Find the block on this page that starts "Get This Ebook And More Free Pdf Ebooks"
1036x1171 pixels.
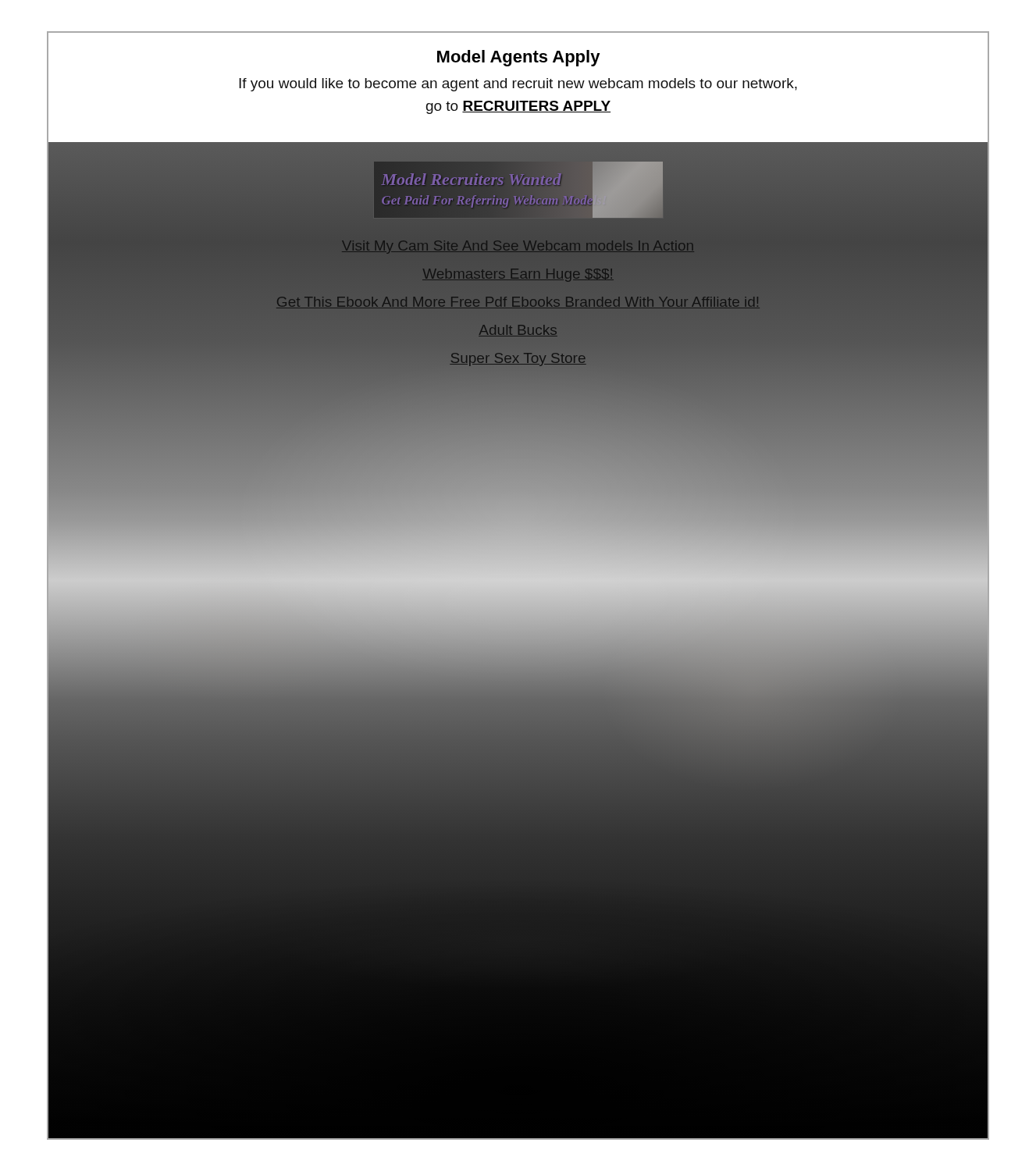click(x=518, y=302)
